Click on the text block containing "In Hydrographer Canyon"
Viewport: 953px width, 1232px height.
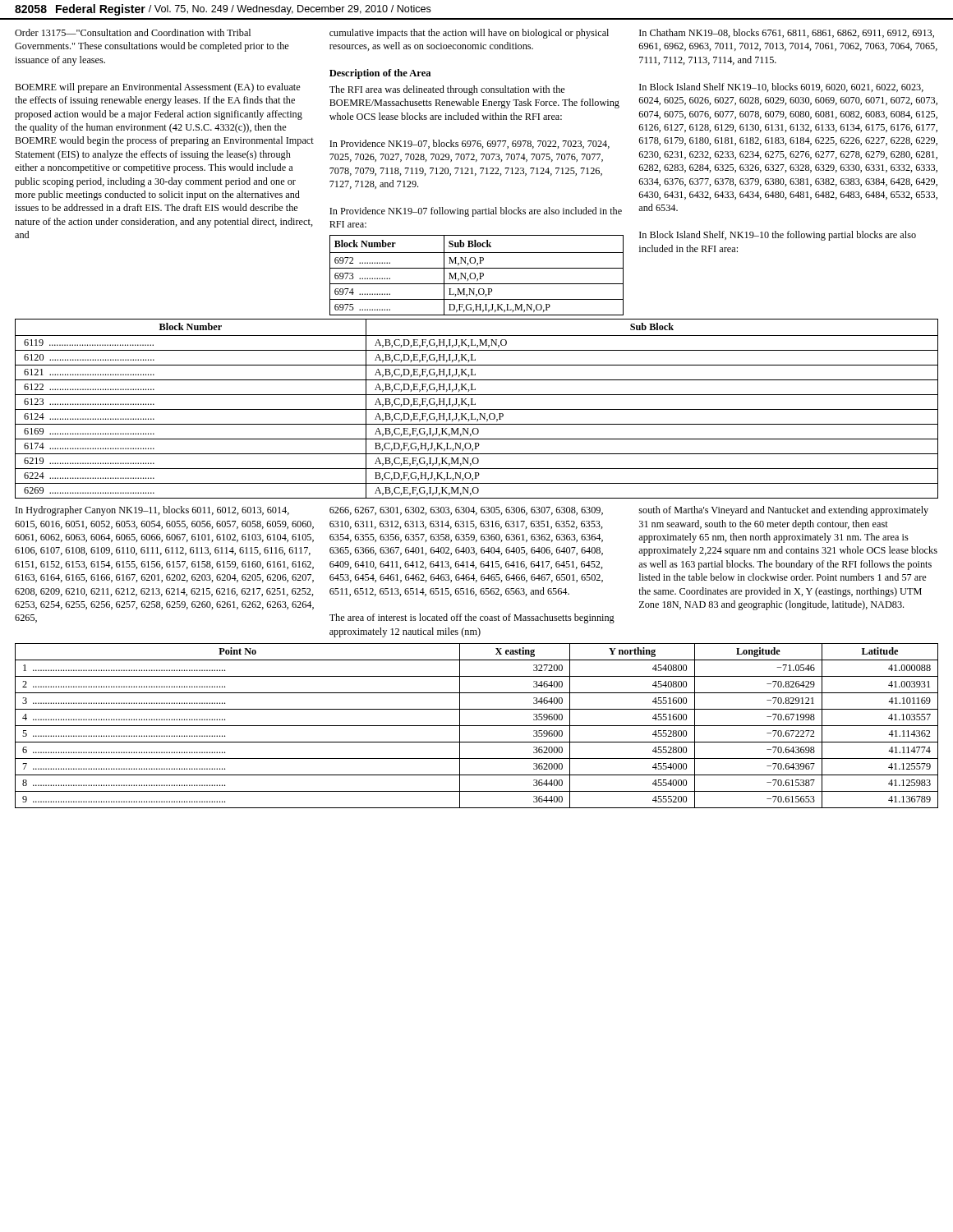point(164,564)
